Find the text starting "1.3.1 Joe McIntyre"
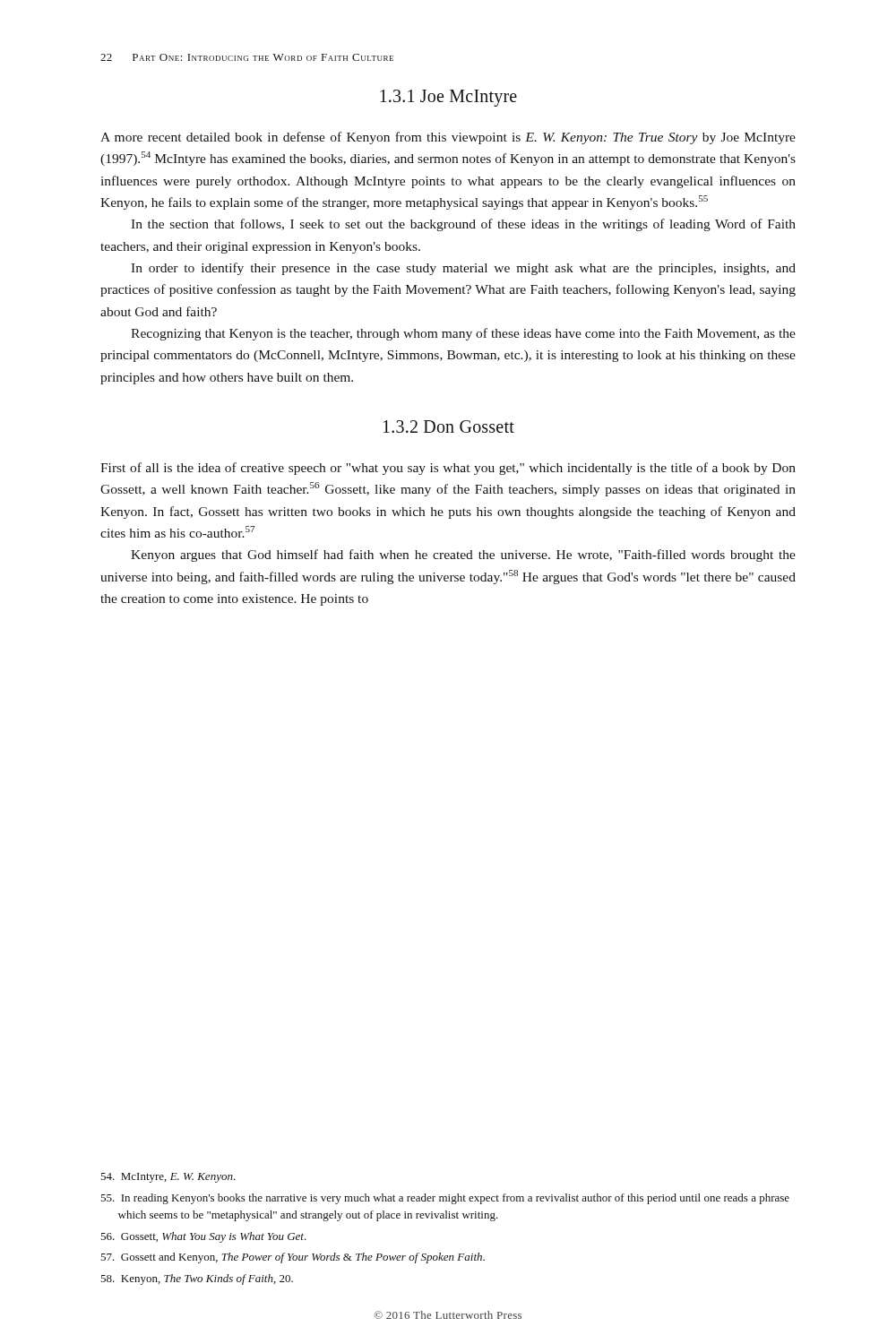Screen dimensions: 1344x896 tap(448, 96)
